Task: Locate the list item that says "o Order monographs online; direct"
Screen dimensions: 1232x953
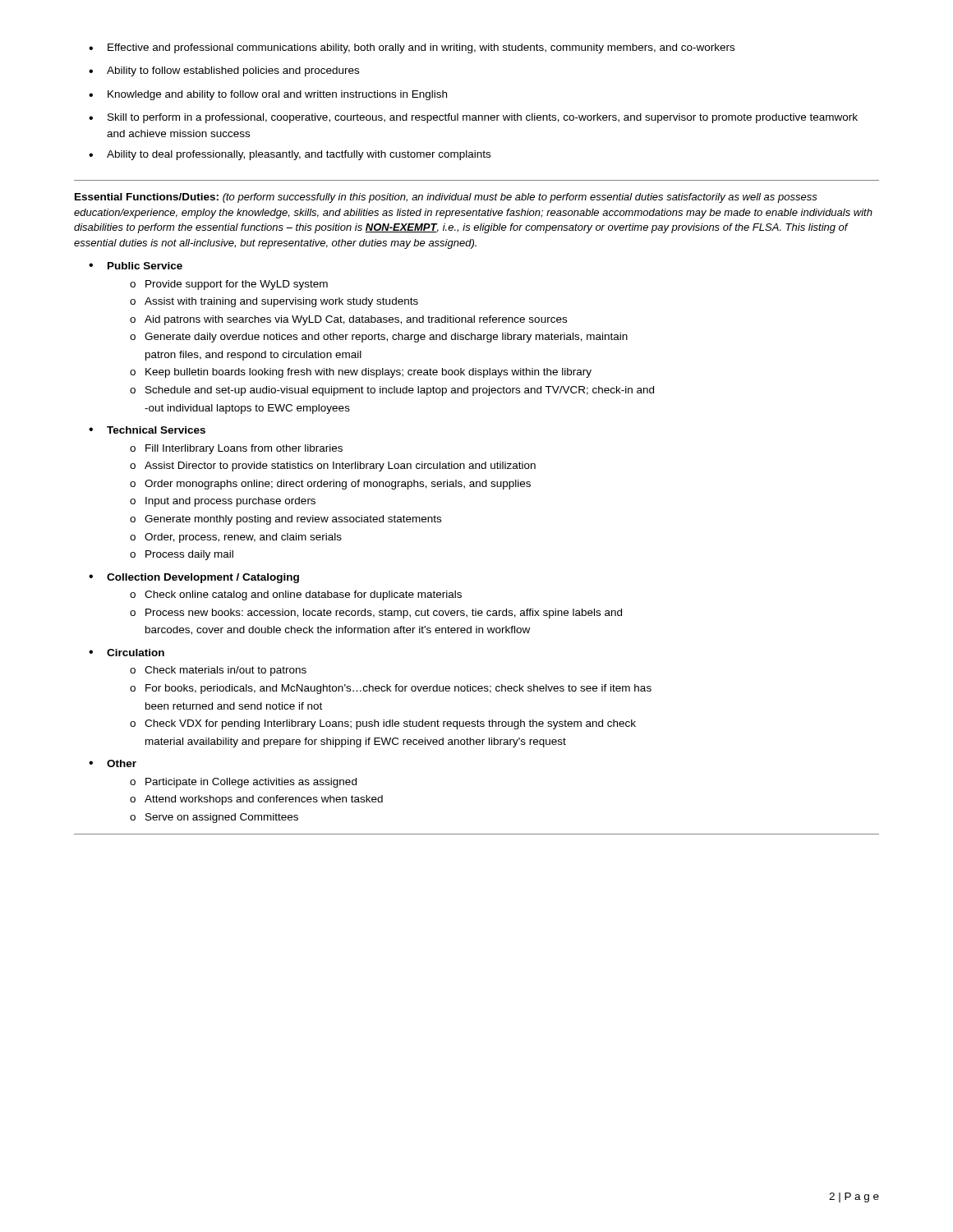Action: [x=504, y=483]
